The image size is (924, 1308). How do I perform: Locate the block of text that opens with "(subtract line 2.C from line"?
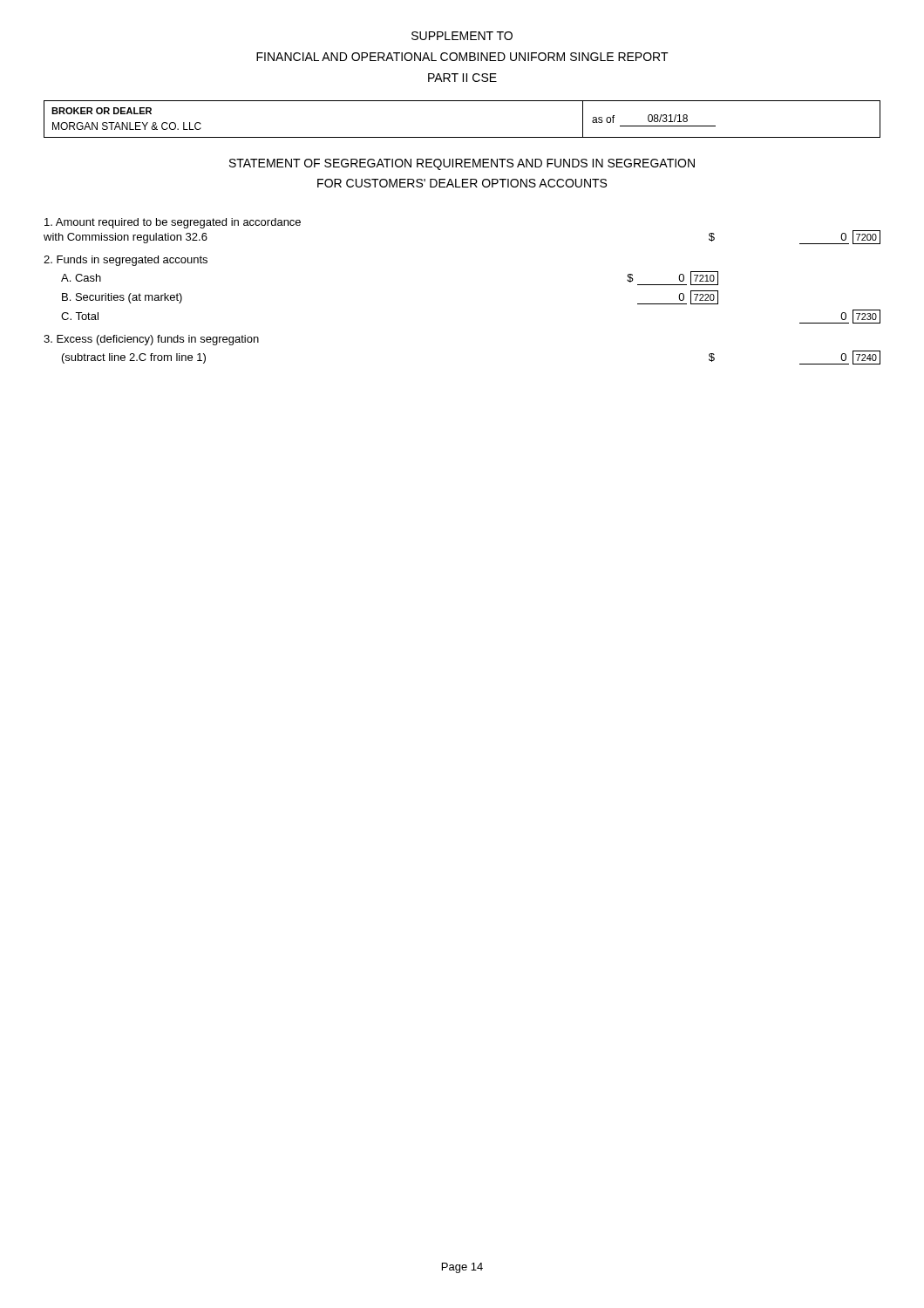coord(132,358)
